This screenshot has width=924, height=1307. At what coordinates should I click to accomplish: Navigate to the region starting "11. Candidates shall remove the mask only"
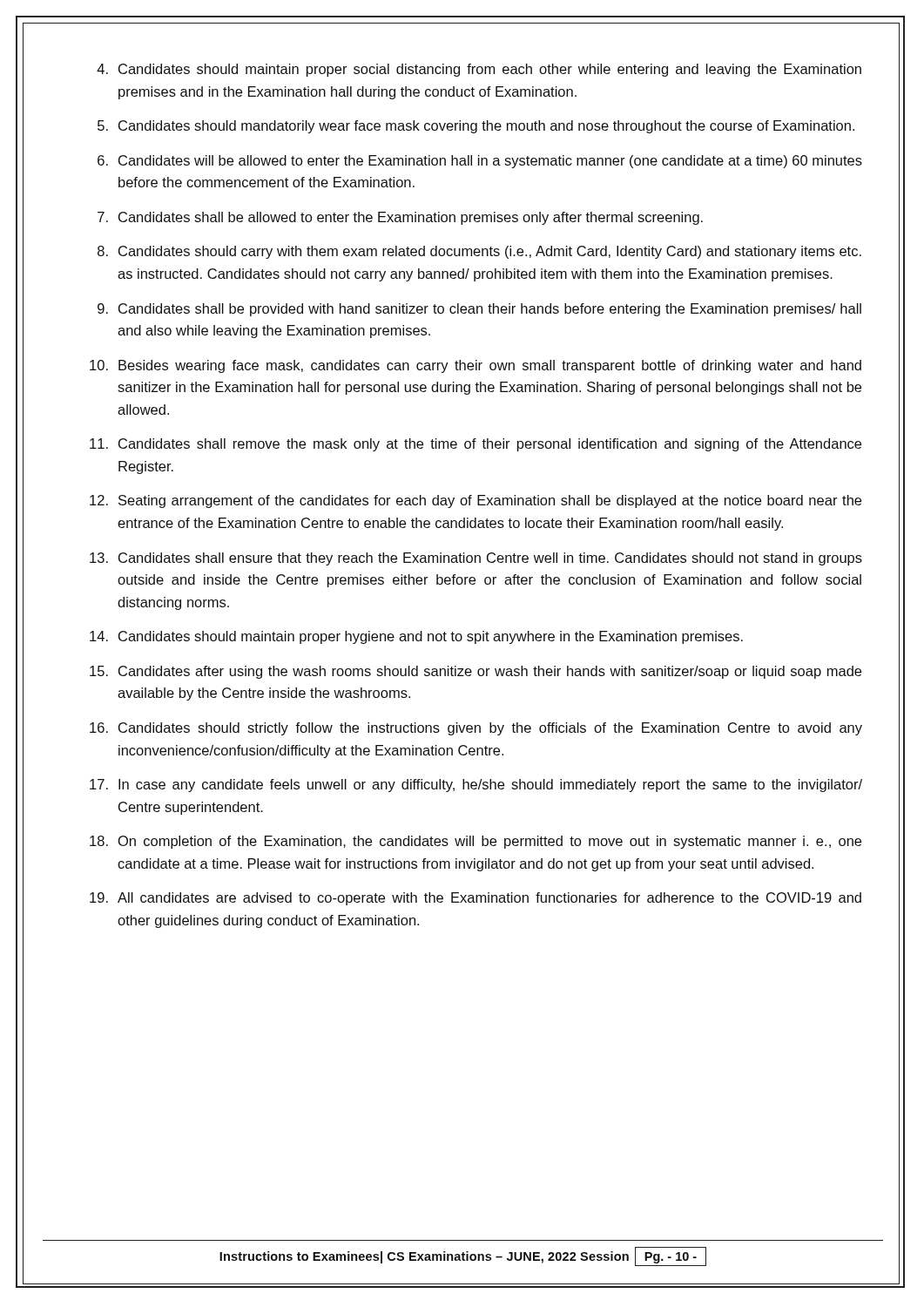[x=463, y=456]
